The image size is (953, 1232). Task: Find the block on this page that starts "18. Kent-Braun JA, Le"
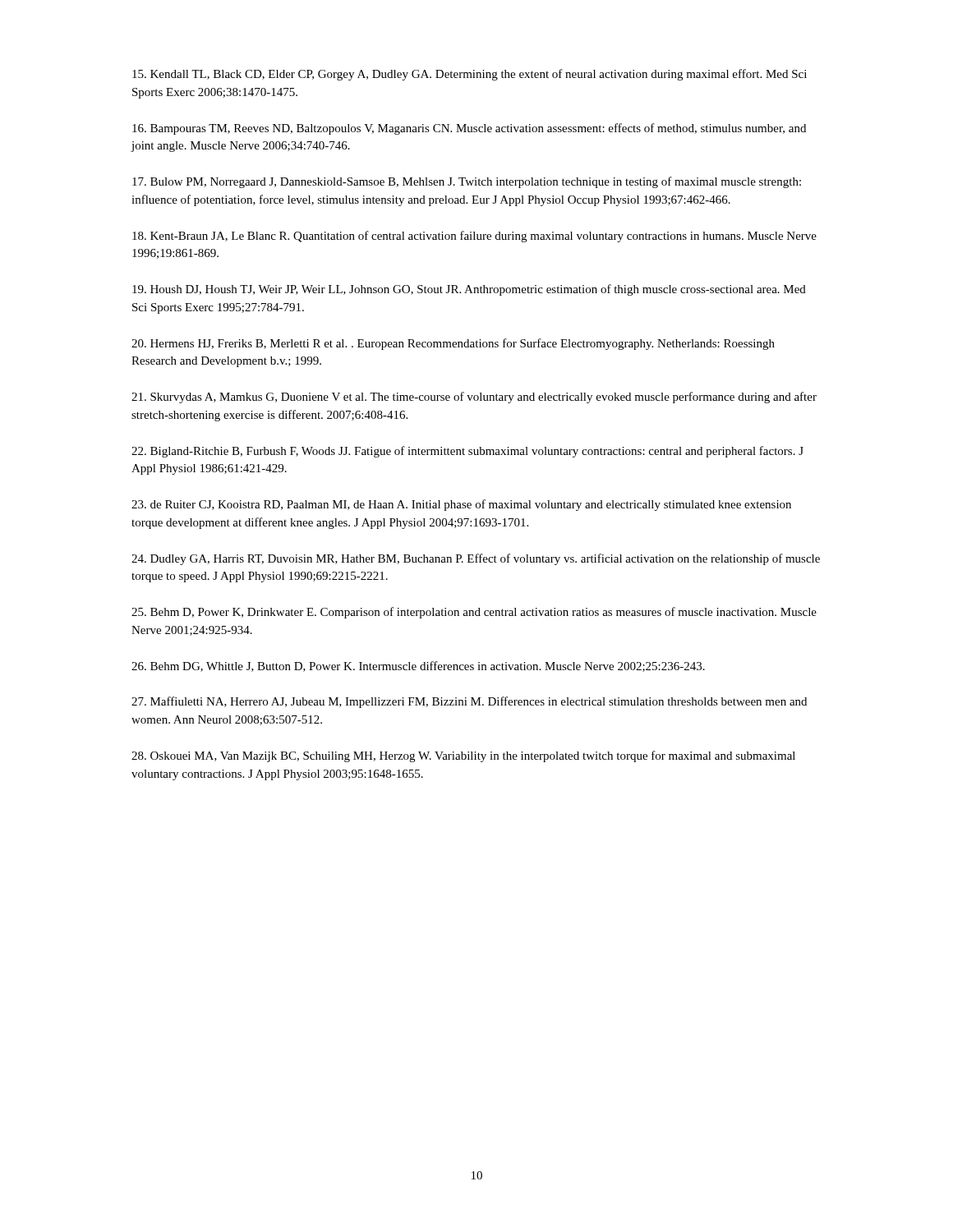pyautogui.click(x=474, y=244)
